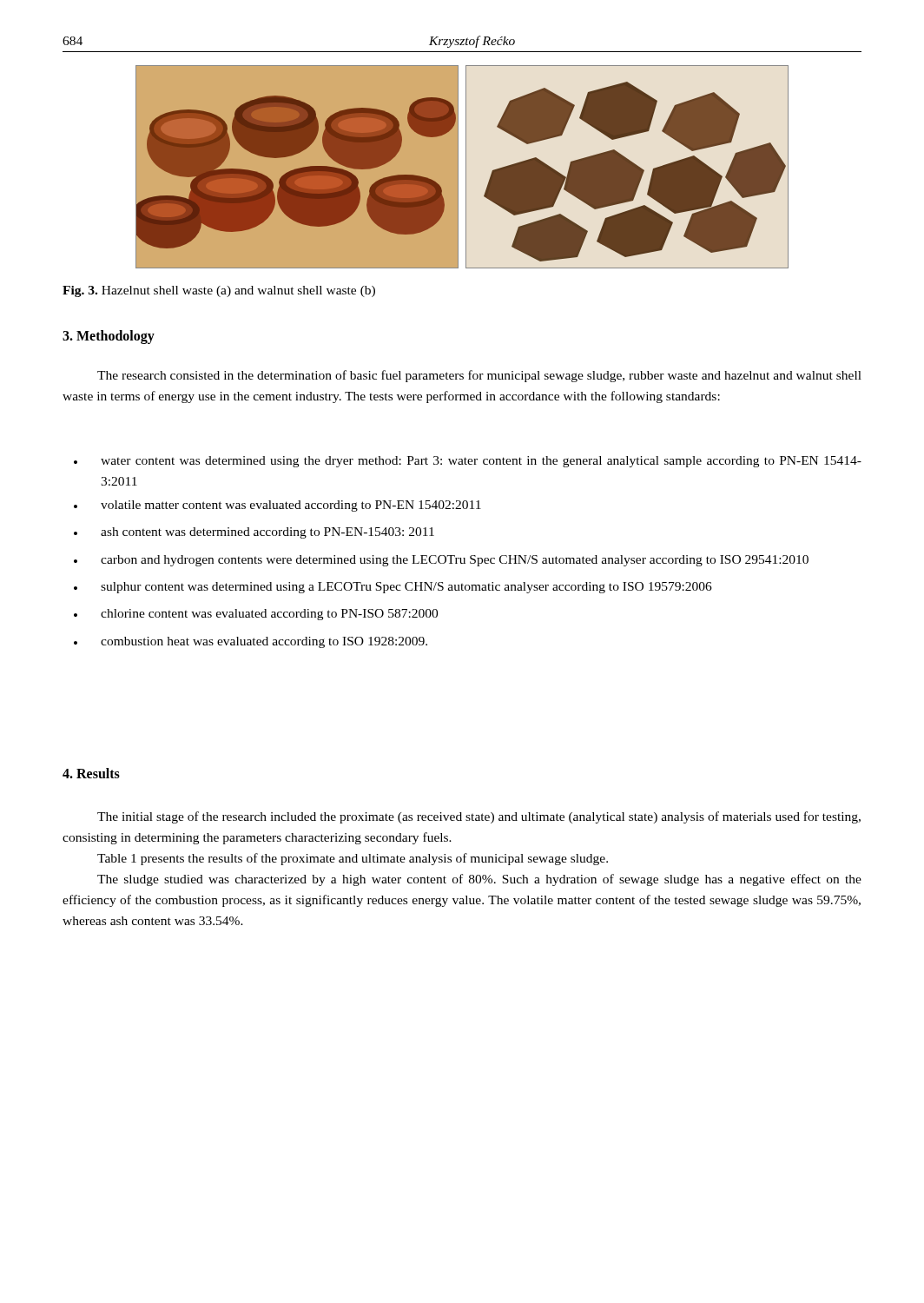Locate the list item that reads "• sulphur content was determined using a LECOTru"
924x1303 pixels.
[x=387, y=588]
